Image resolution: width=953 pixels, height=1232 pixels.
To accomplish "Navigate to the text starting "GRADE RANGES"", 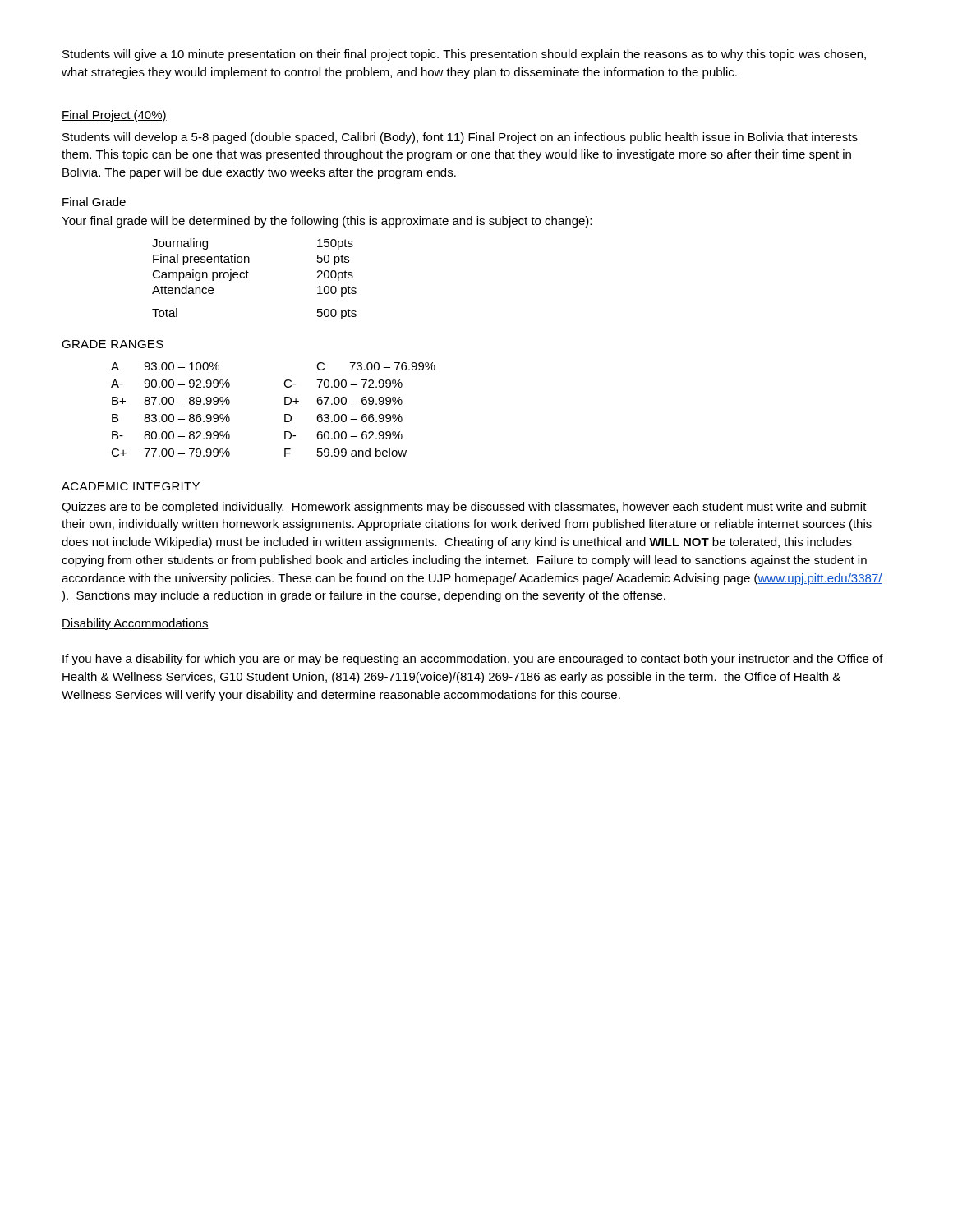I will [113, 343].
